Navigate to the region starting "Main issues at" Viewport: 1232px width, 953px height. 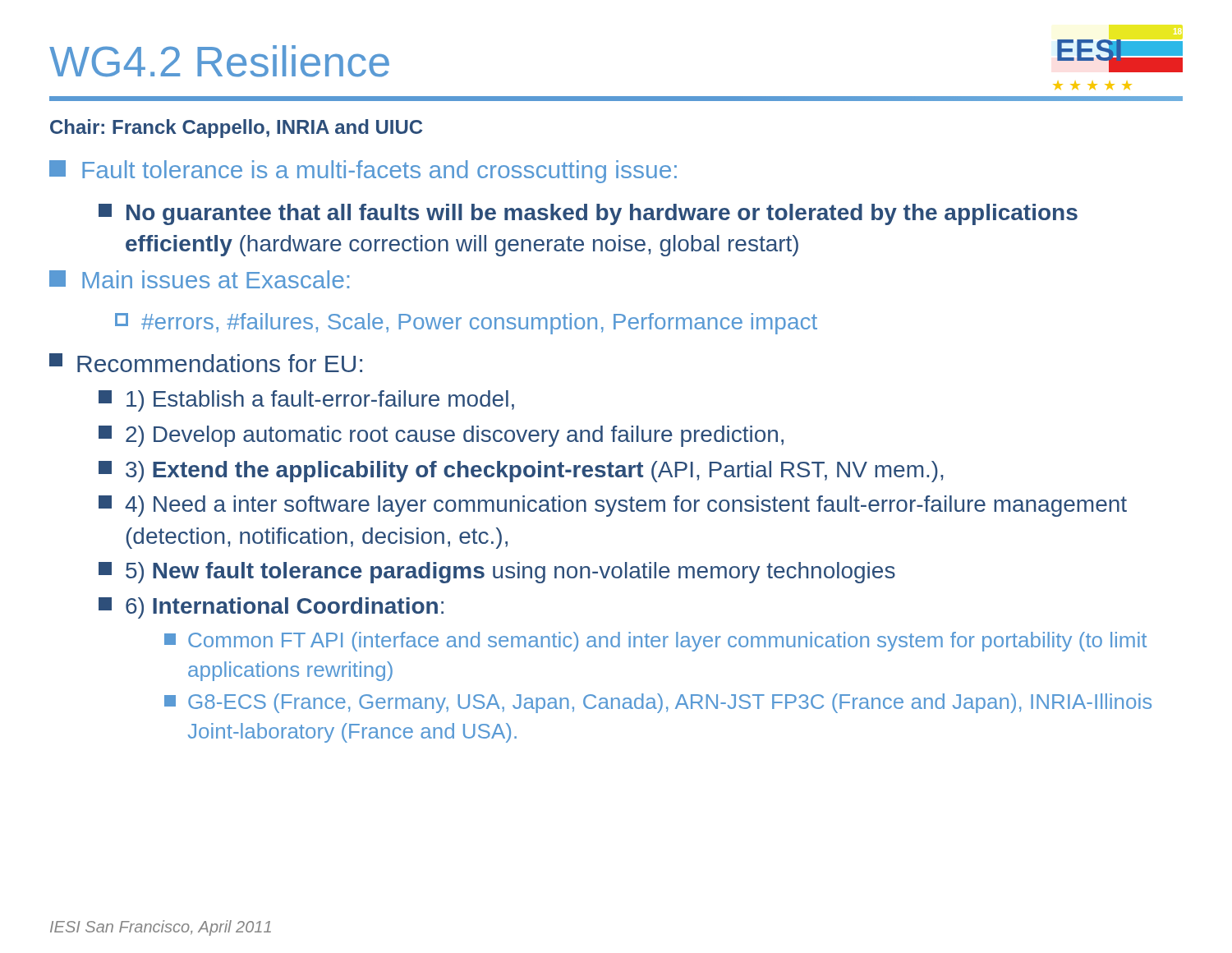199,279
